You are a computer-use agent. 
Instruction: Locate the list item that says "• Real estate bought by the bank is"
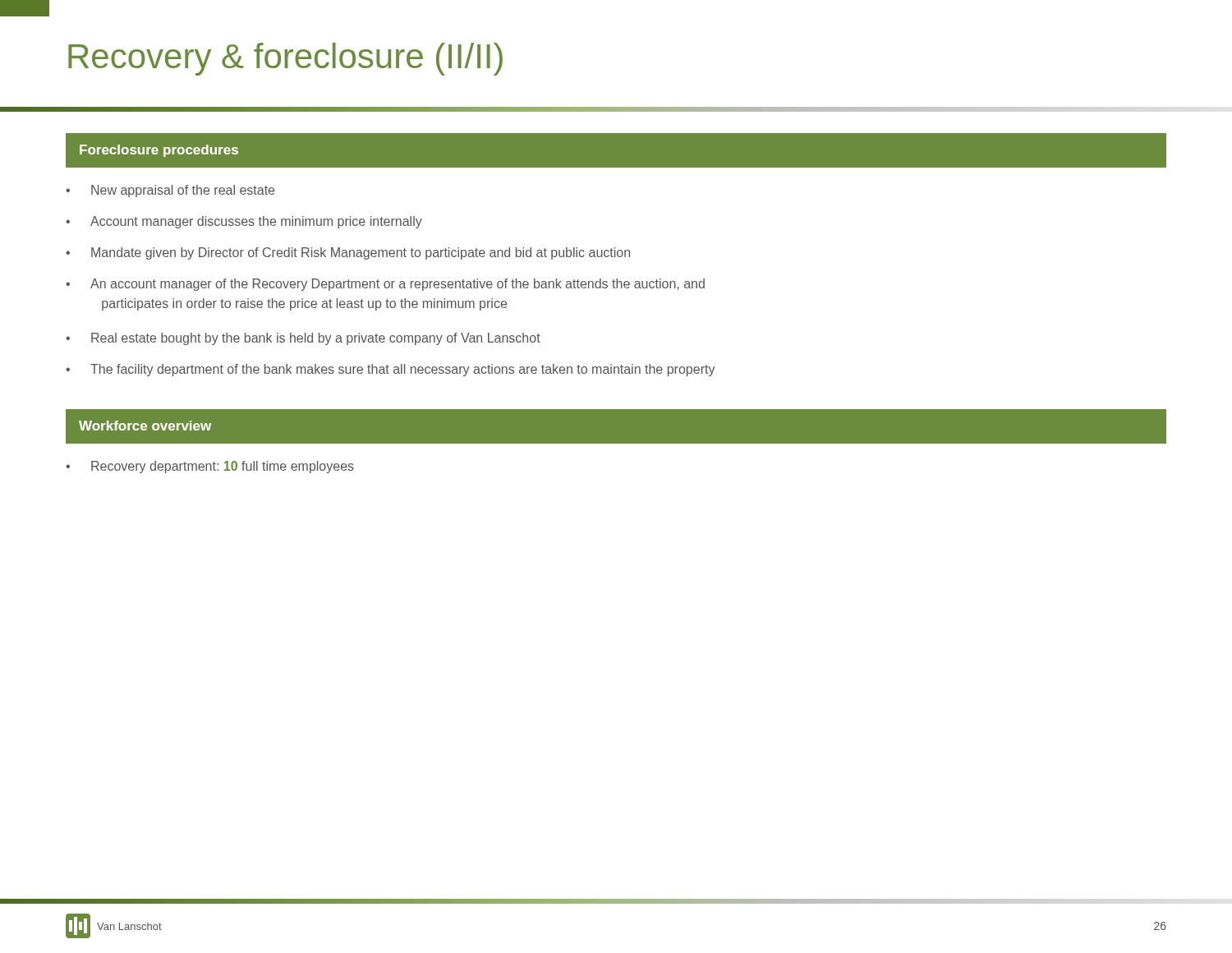[303, 338]
